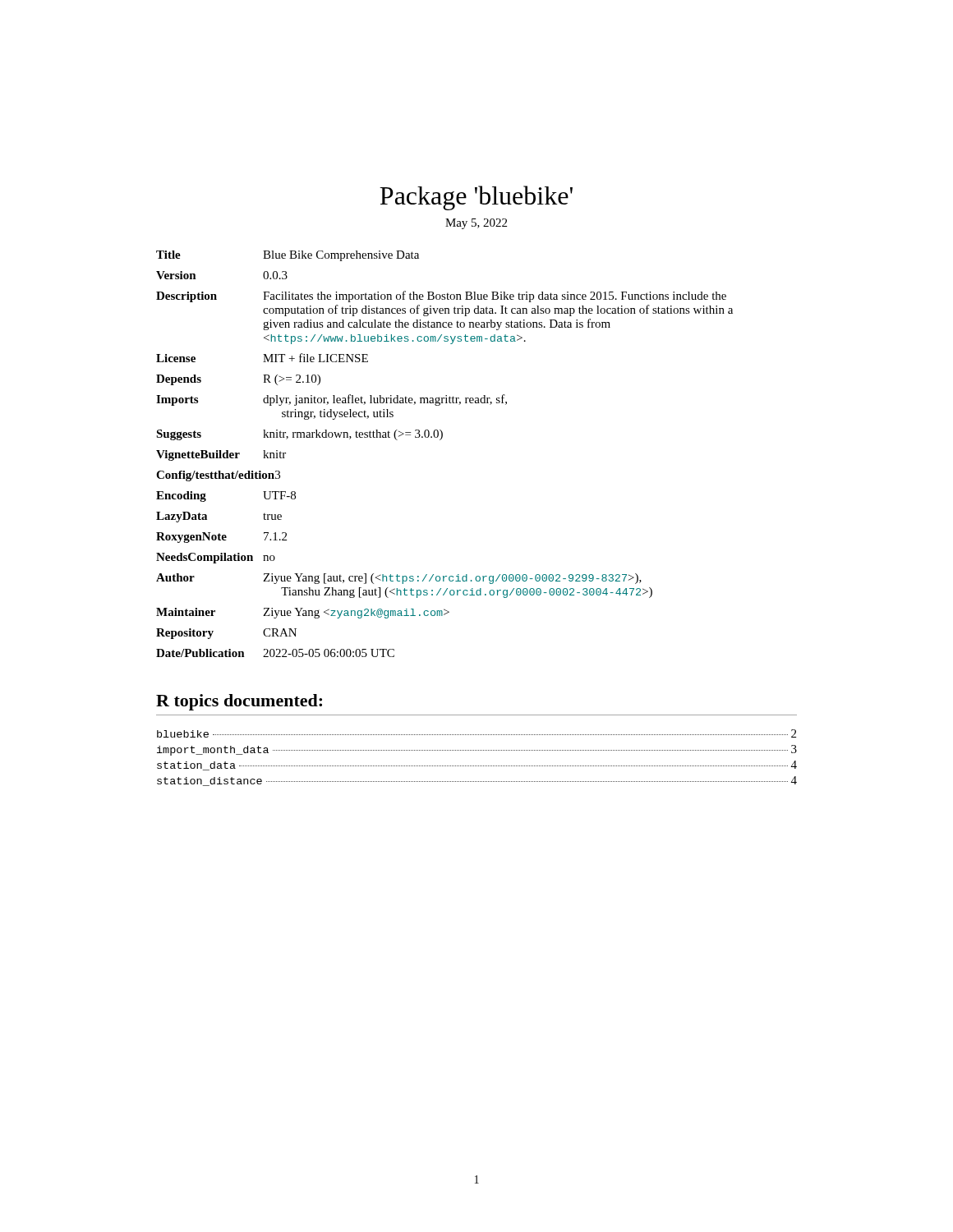Locate the text starting "Depends R (>= 2.10)"
The image size is (953, 1232).
(x=176, y=380)
